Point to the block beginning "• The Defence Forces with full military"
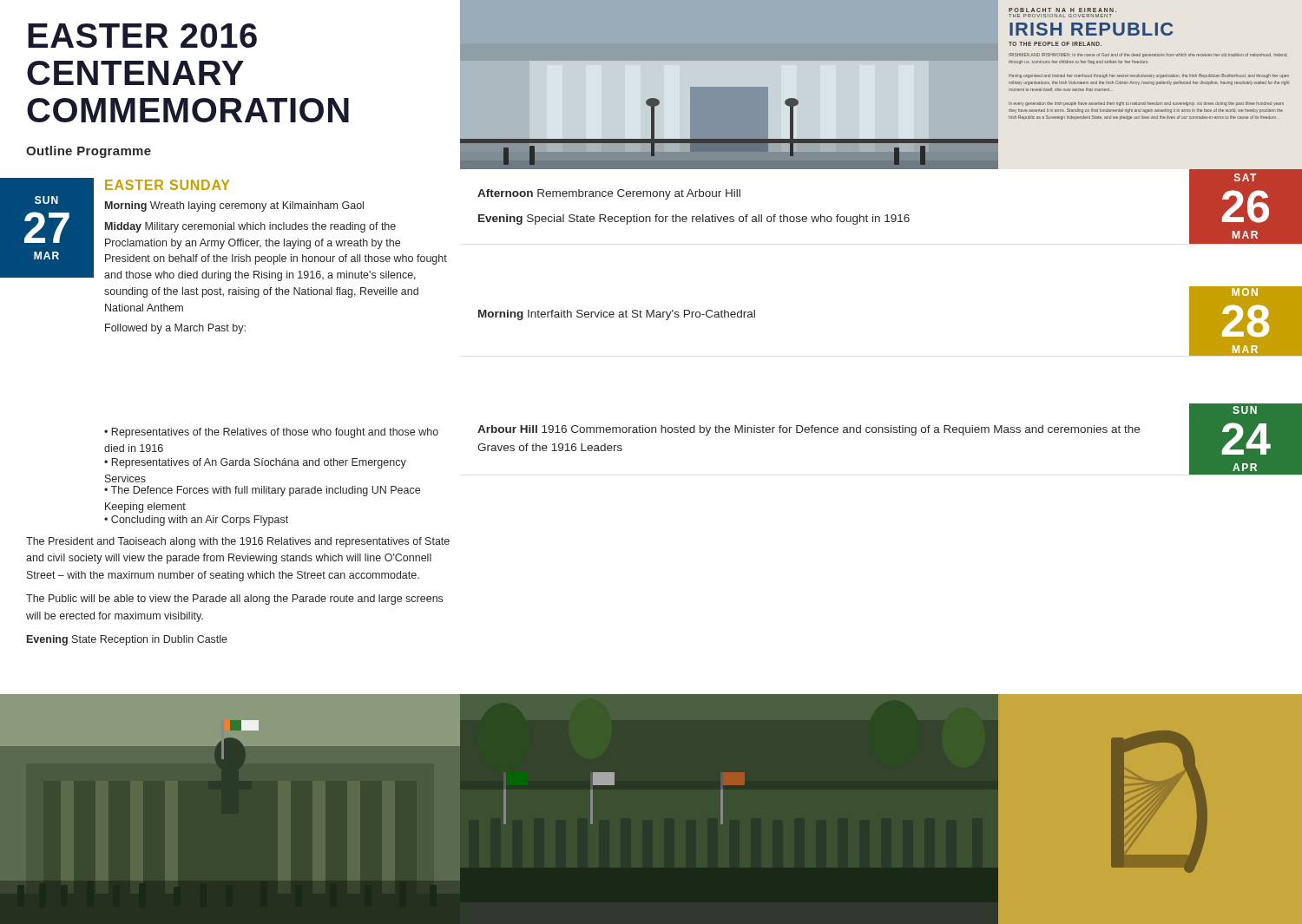This screenshot has height=924, width=1302. pos(262,498)
